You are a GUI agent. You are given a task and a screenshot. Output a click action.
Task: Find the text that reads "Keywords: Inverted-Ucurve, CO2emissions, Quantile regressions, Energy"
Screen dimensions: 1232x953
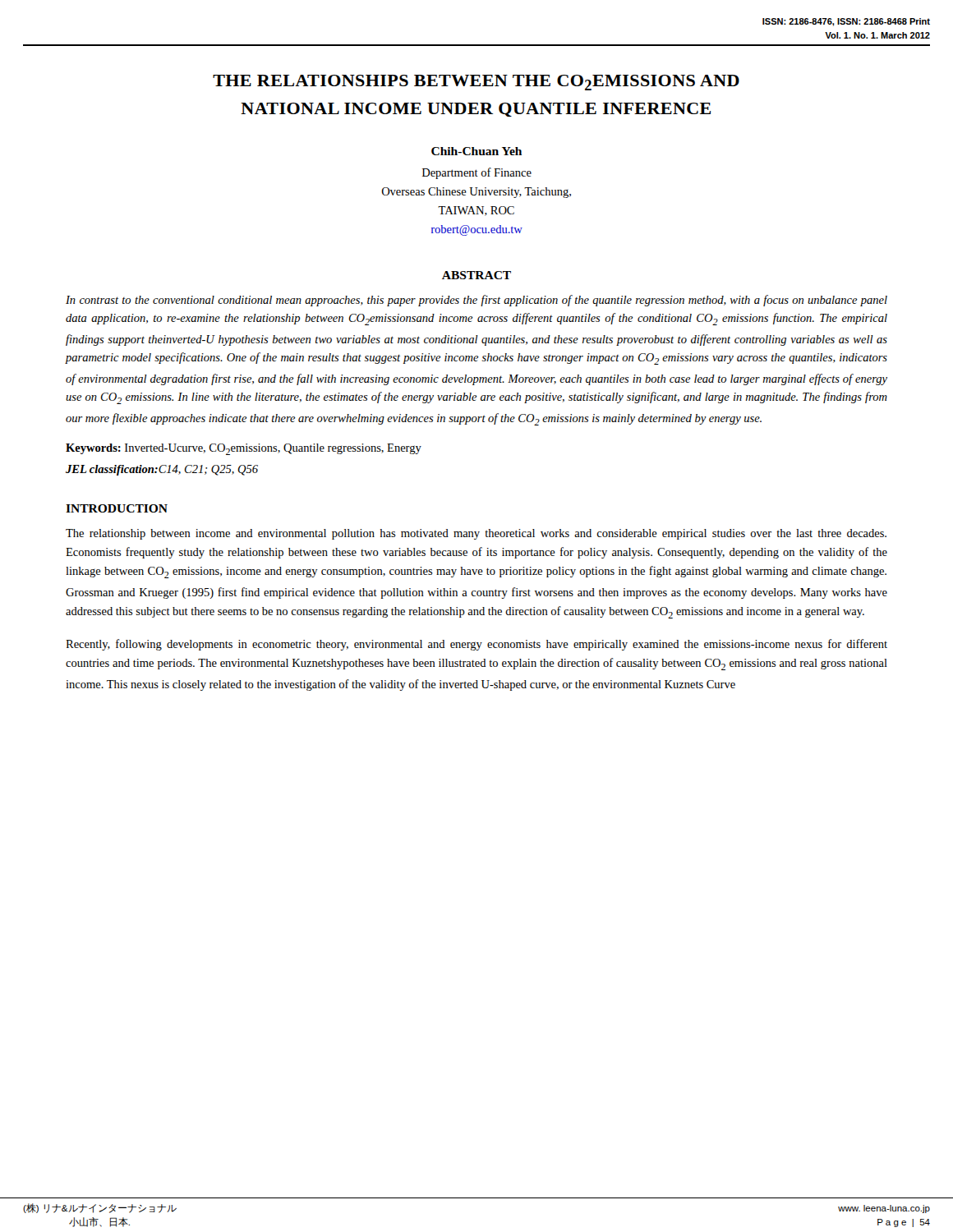click(243, 450)
